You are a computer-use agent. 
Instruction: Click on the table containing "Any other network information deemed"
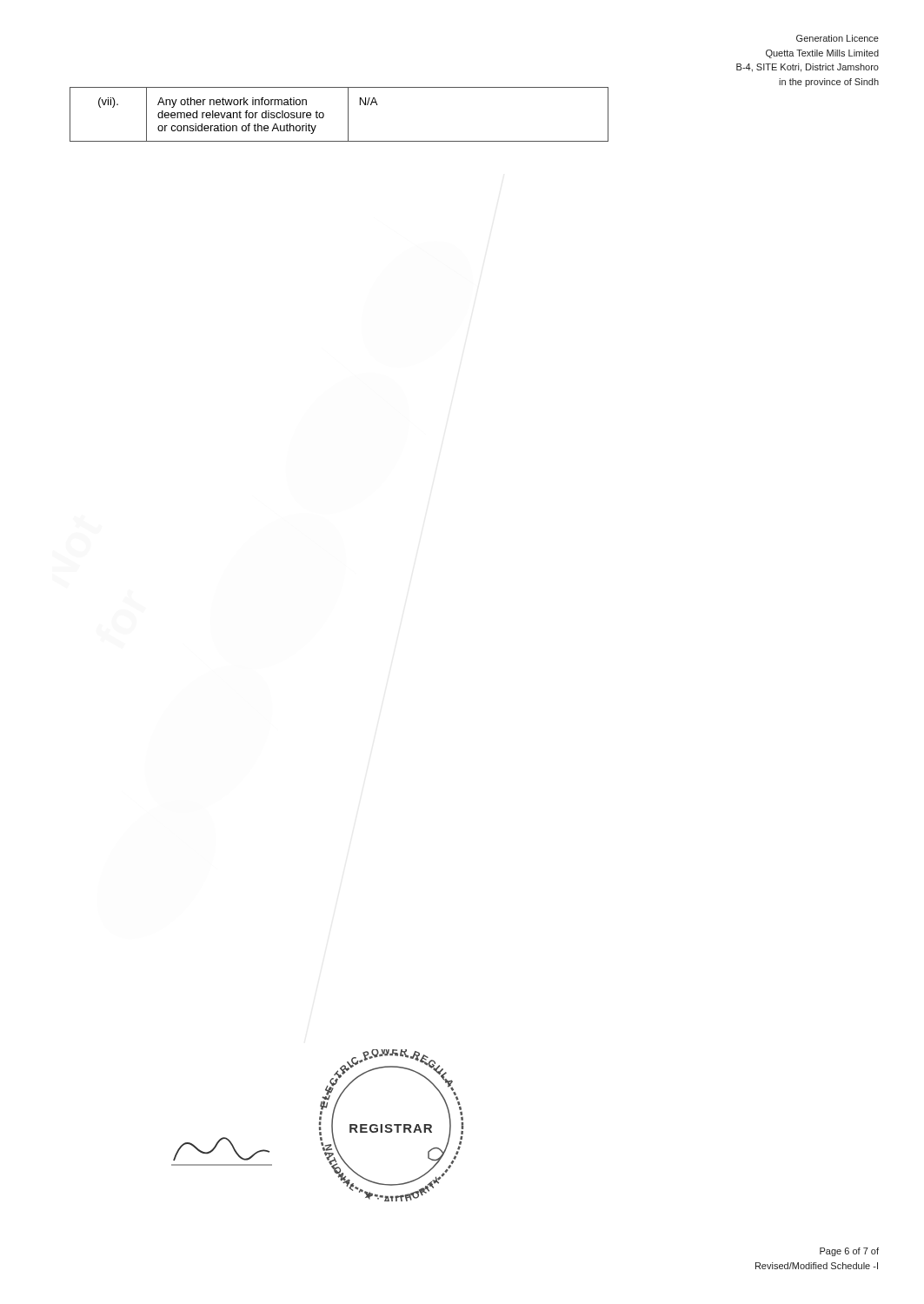(x=339, y=114)
